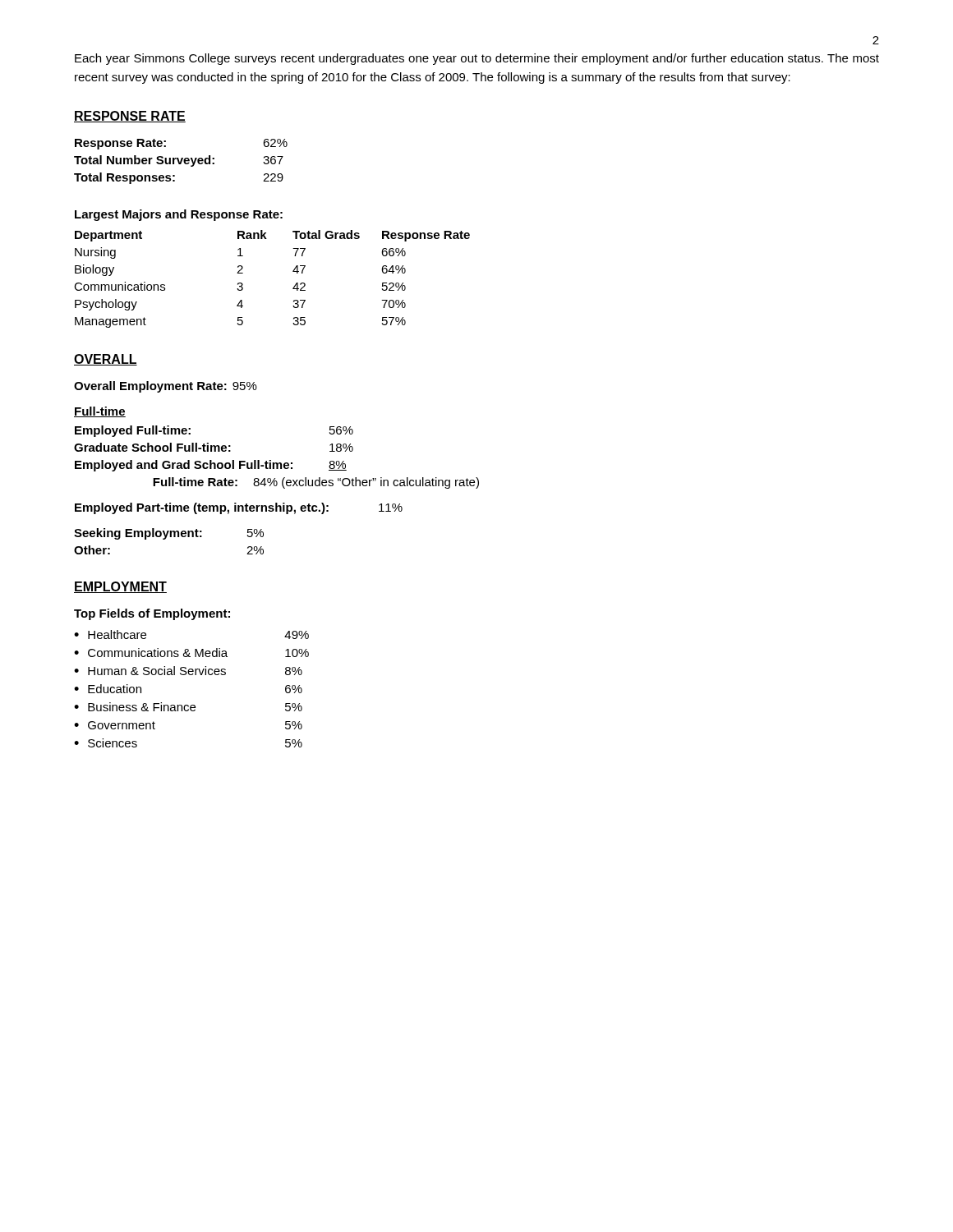Click on the text block starting "• Human &"

[188, 670]
